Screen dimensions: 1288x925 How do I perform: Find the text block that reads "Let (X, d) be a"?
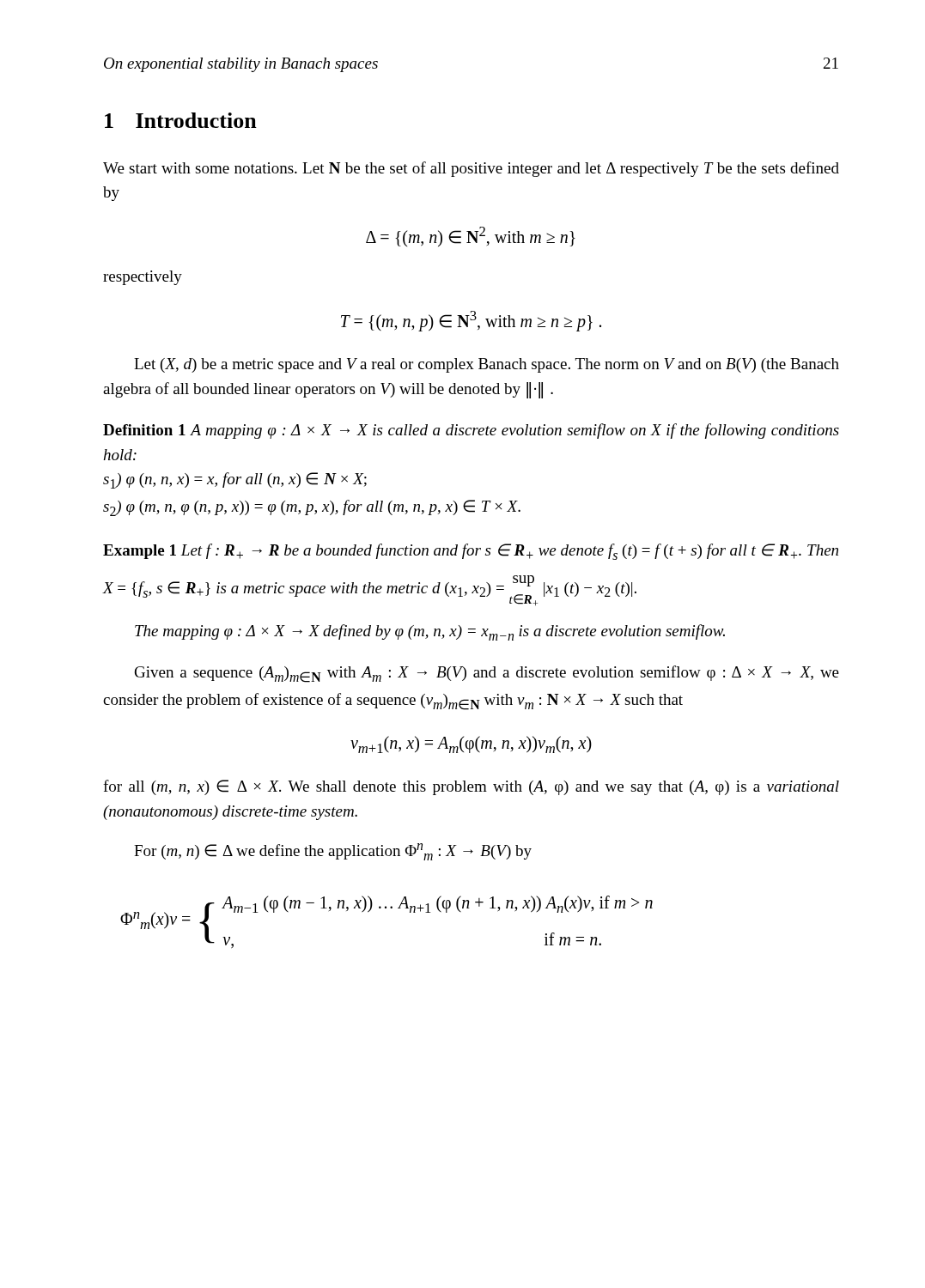click(471, 376)
